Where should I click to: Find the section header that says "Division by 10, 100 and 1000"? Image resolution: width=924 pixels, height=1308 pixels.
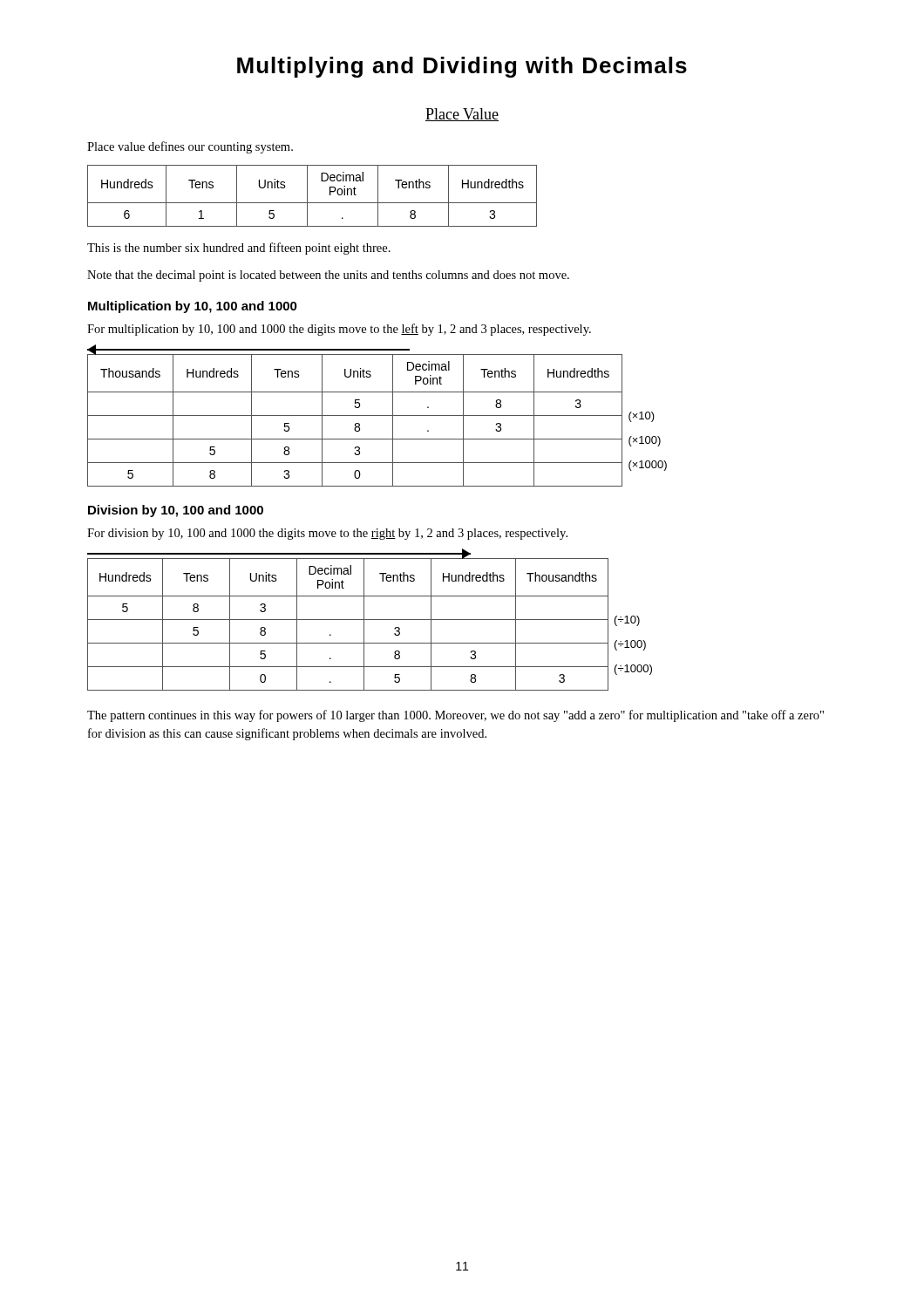coord(176,511)
